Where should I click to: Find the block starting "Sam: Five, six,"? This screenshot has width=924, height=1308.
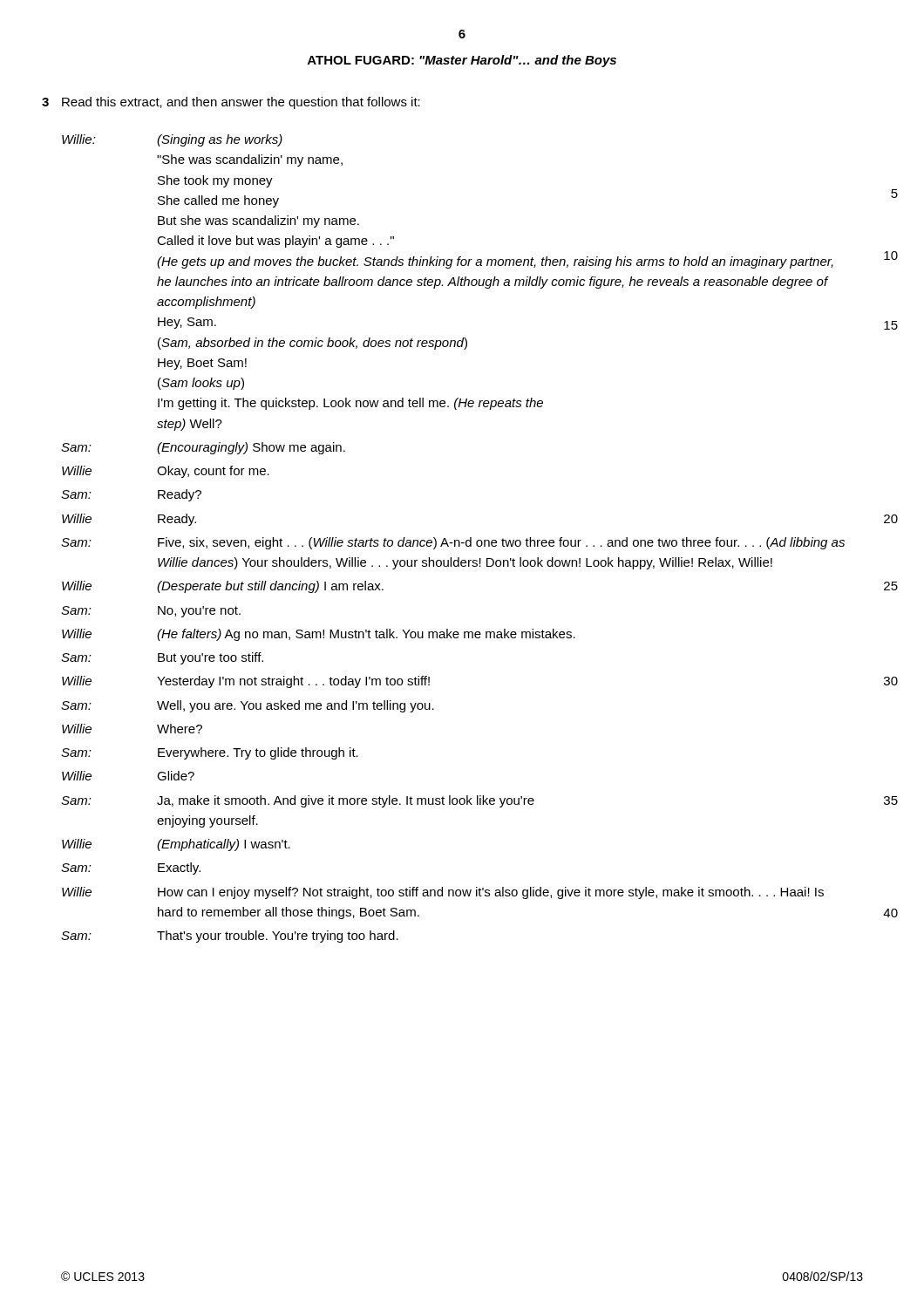453,552
